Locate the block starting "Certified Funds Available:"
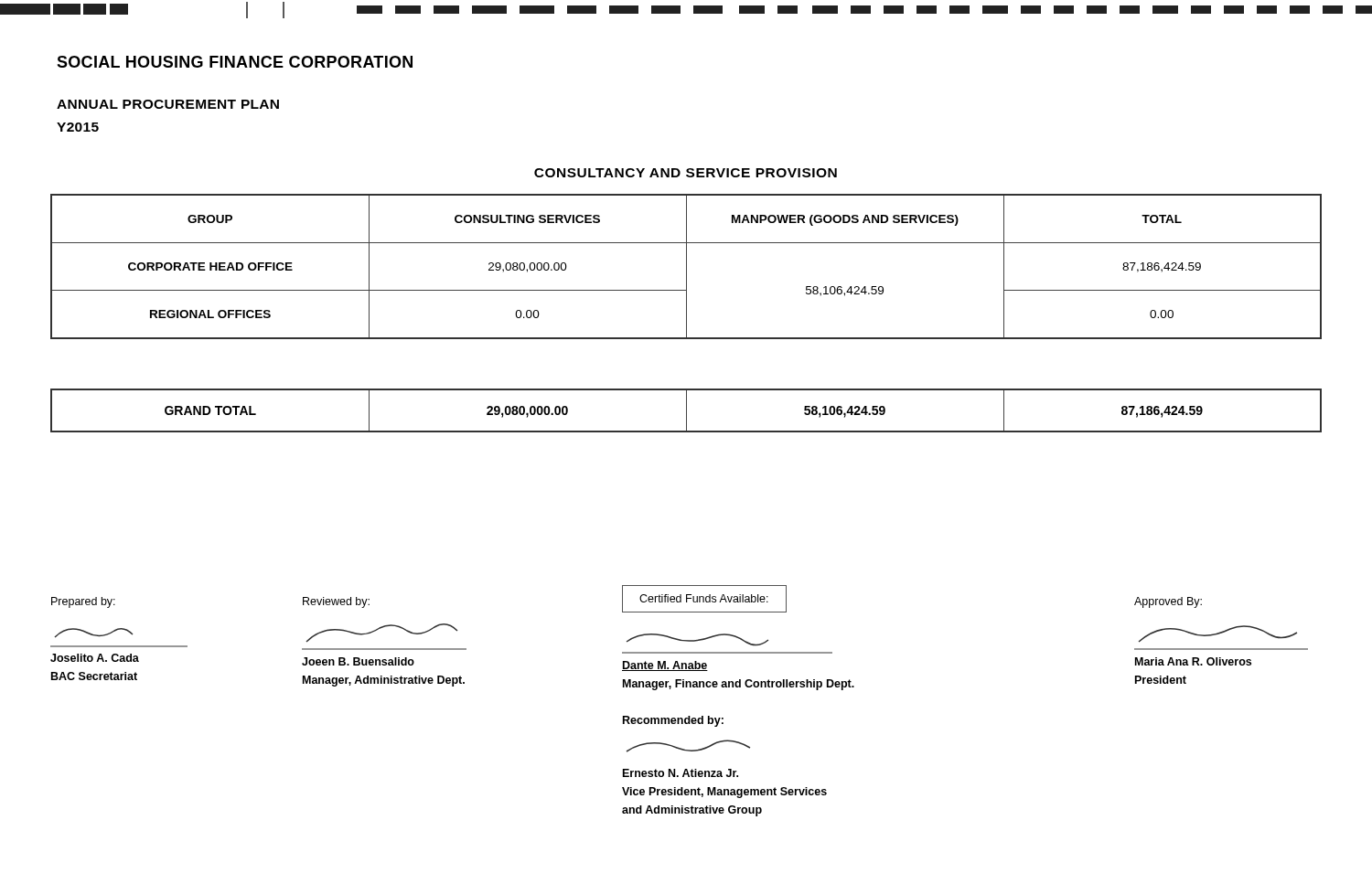The width and height of the screenshot is (1372, 884). [704, 599]
